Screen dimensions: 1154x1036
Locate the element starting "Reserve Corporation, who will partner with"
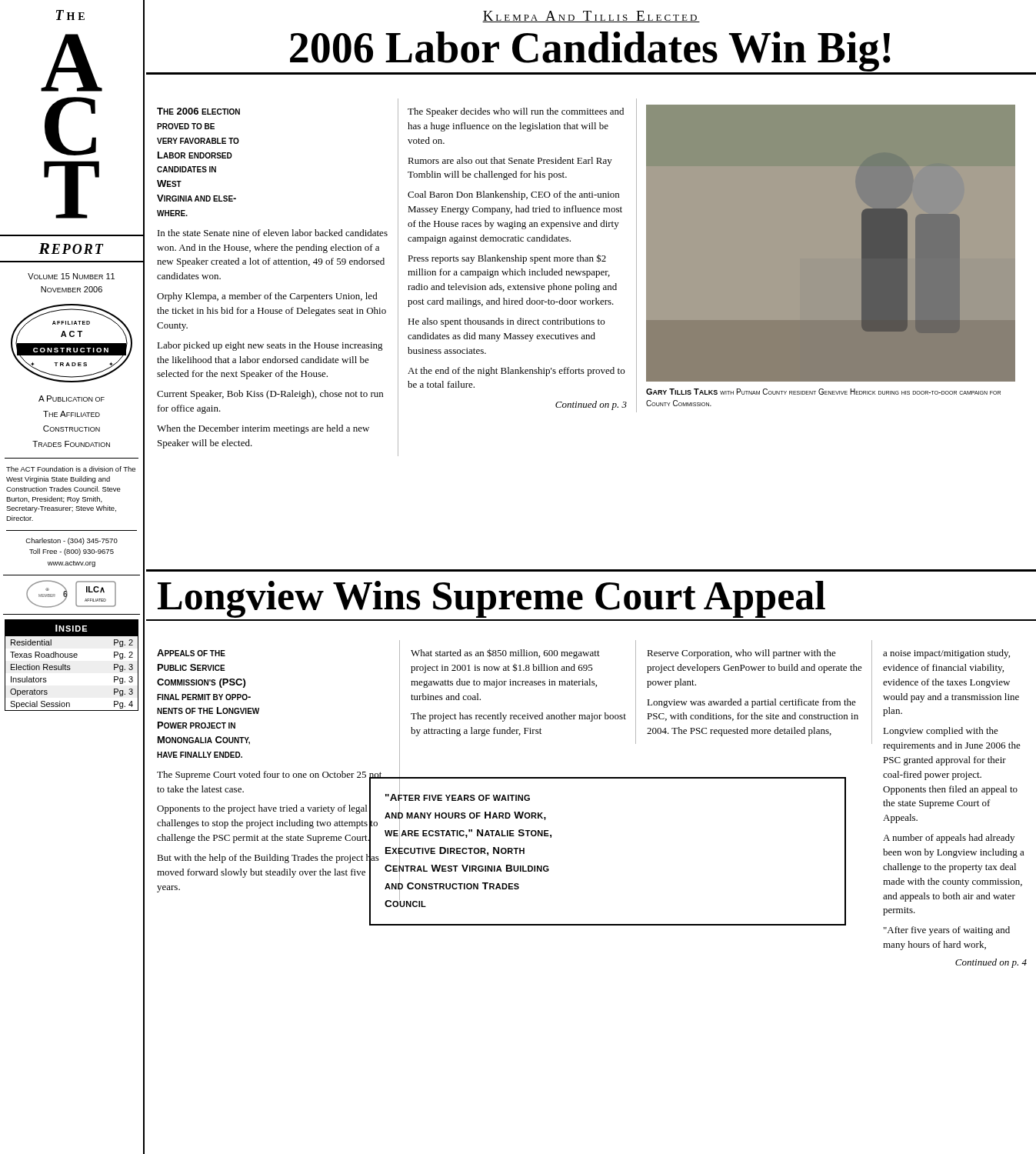point(755,692)
